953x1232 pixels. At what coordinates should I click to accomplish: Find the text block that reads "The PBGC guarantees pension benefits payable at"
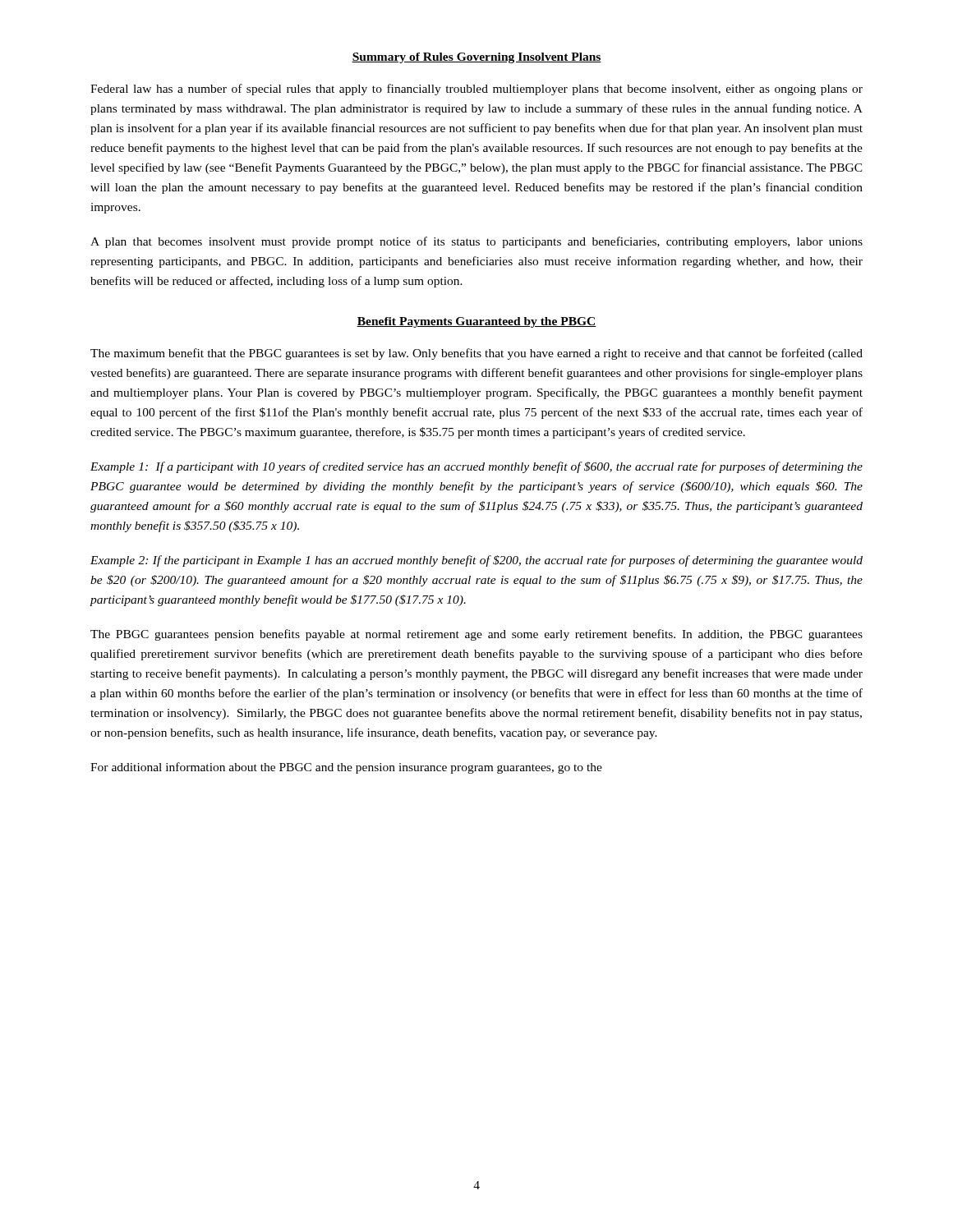[476, 683]
